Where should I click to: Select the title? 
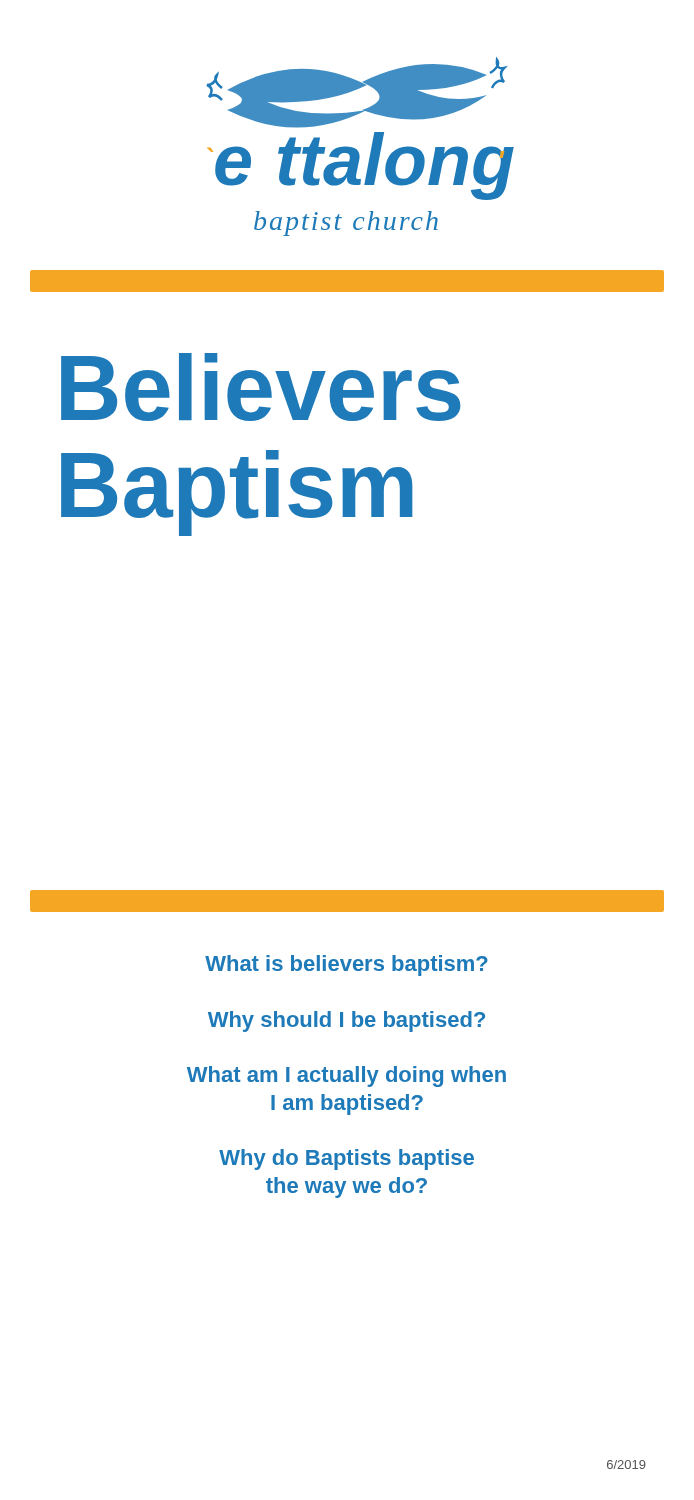coord(347,437)
